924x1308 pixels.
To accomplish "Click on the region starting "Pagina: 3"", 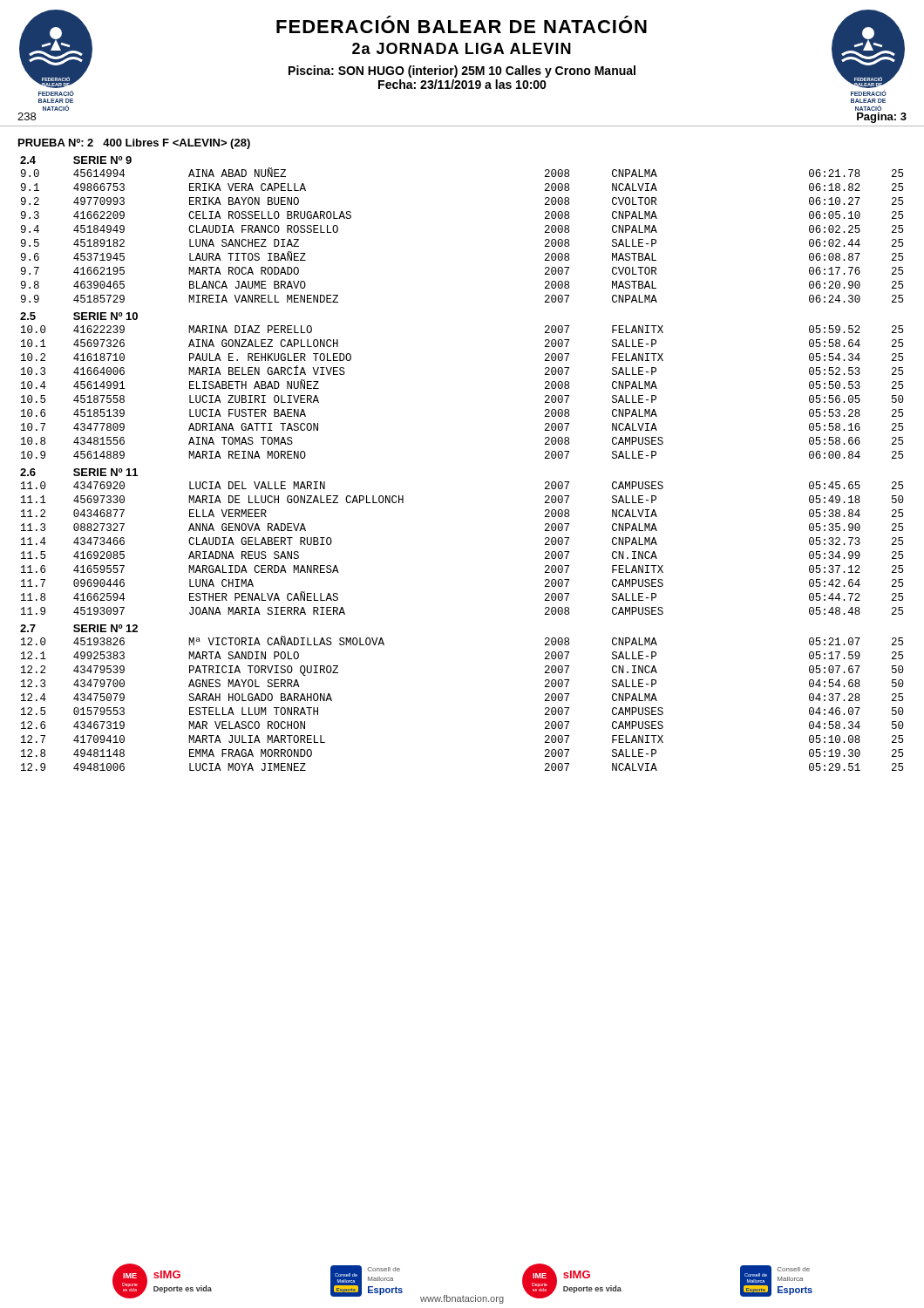I will [881, 116].
